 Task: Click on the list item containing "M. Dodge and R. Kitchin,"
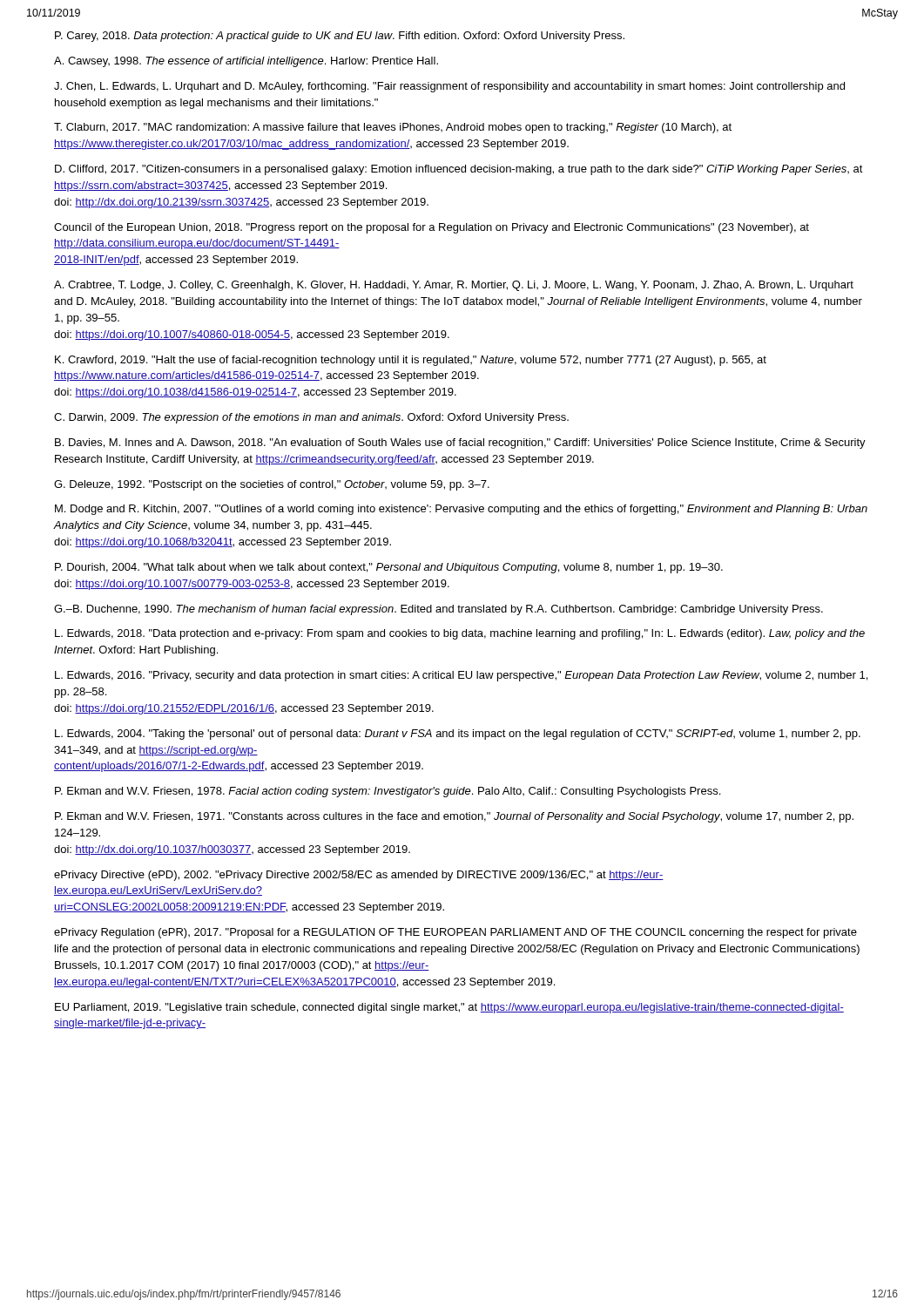point(461,510)
